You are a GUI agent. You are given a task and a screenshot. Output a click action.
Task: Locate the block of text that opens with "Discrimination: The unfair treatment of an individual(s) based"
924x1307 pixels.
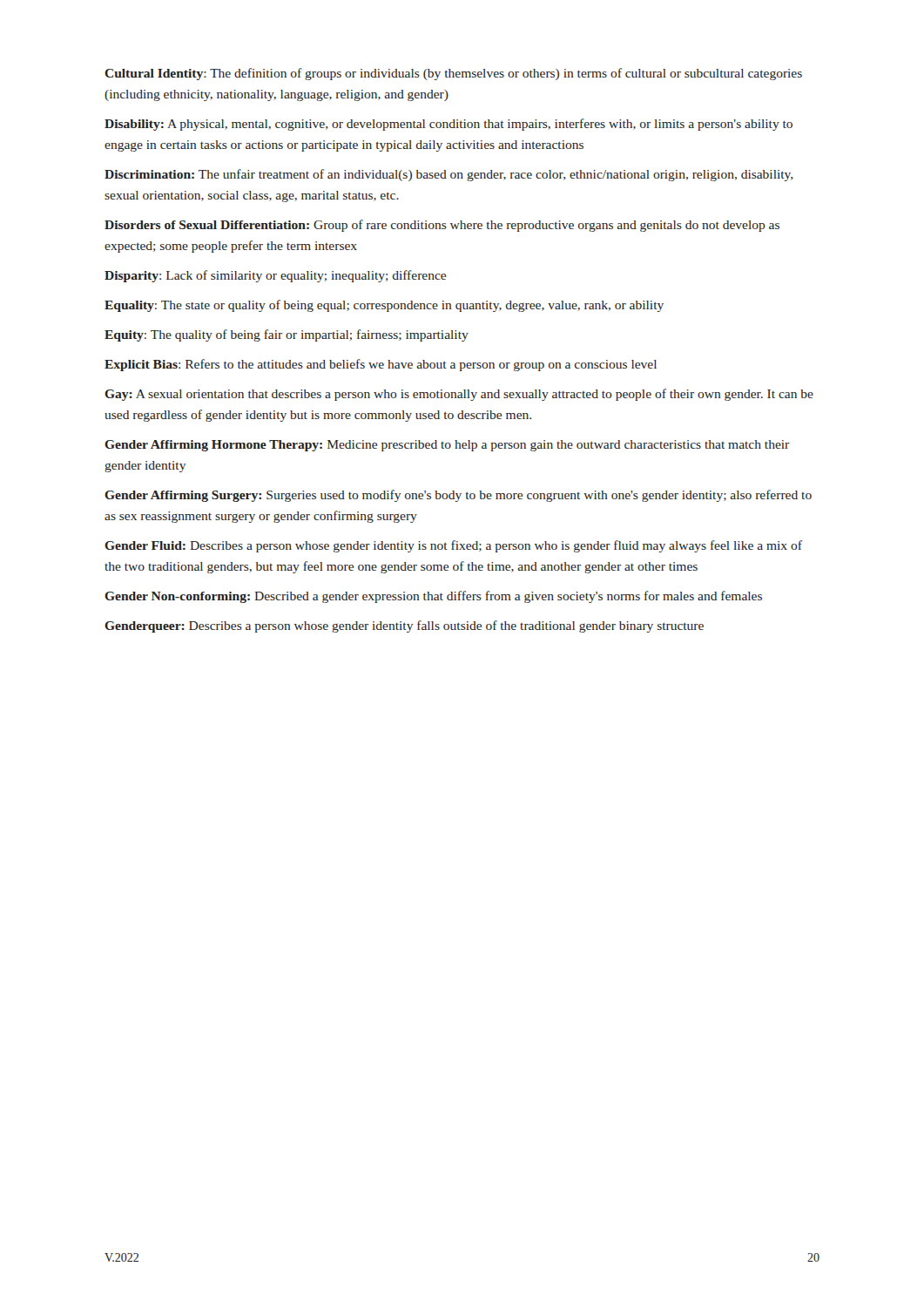click(462, 185)
